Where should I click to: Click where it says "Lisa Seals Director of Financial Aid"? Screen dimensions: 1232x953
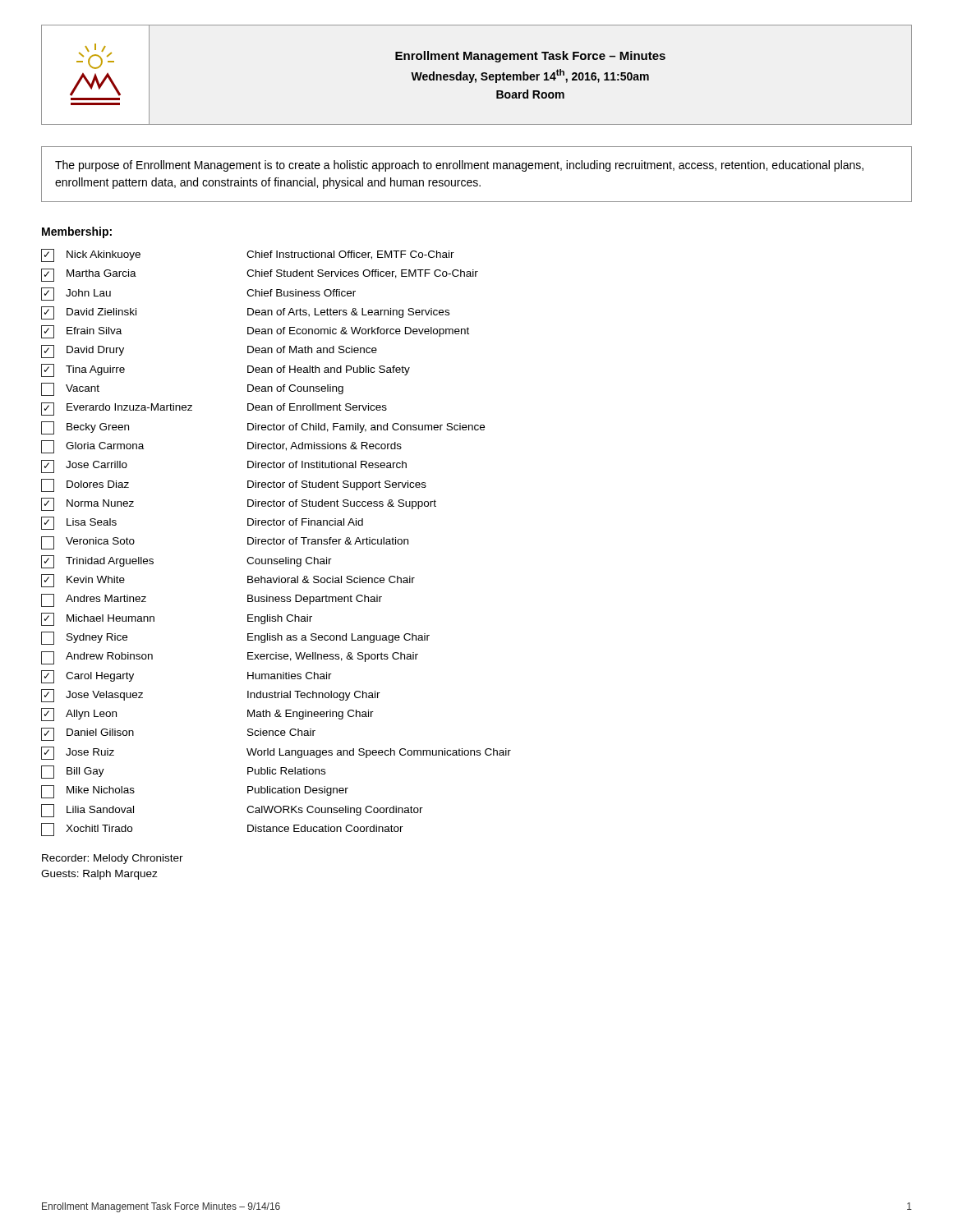pyautogui.click(x=77, y=523)
